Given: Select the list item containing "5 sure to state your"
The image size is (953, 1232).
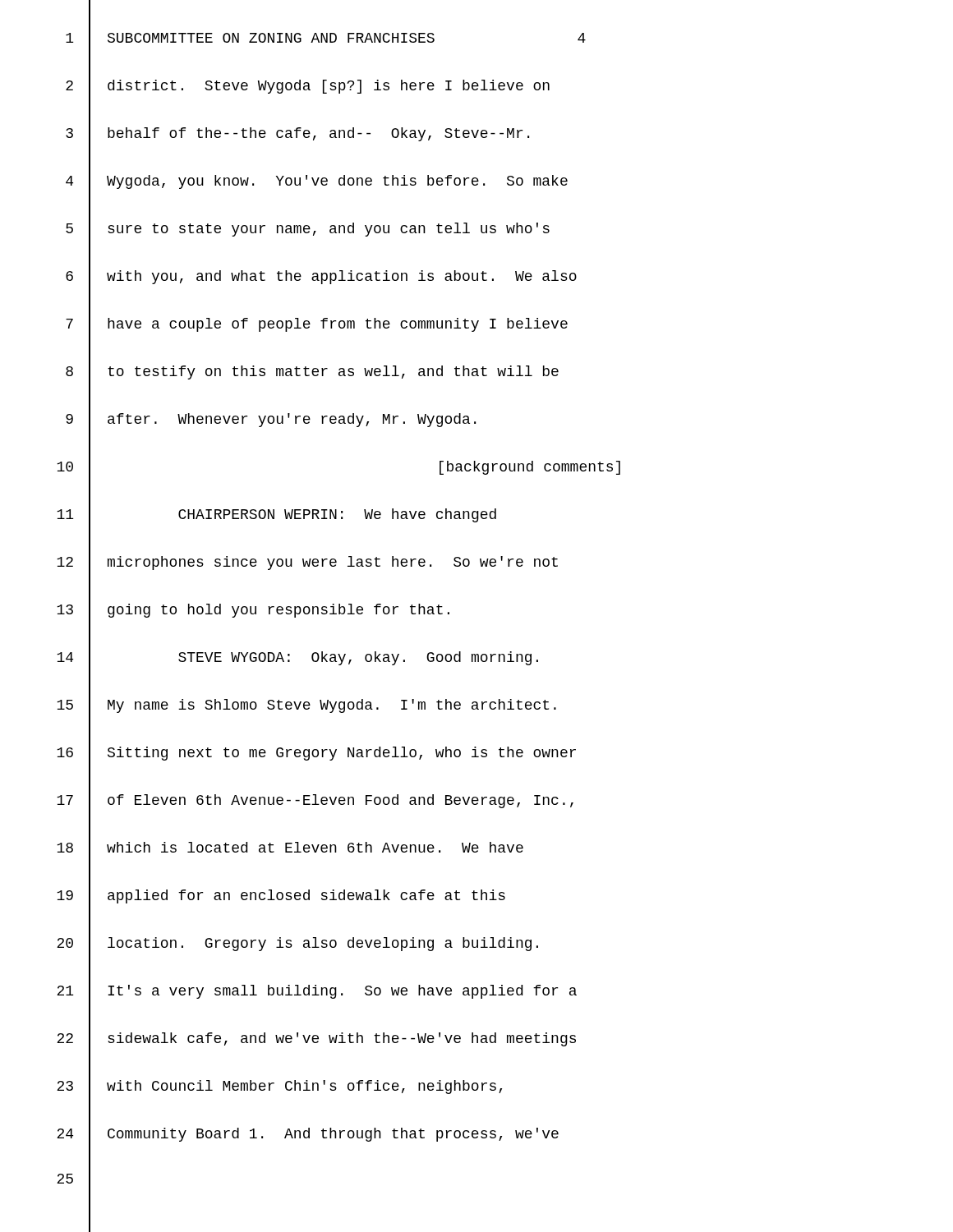Looking at the screenshot, I should (x=476, y=229).
